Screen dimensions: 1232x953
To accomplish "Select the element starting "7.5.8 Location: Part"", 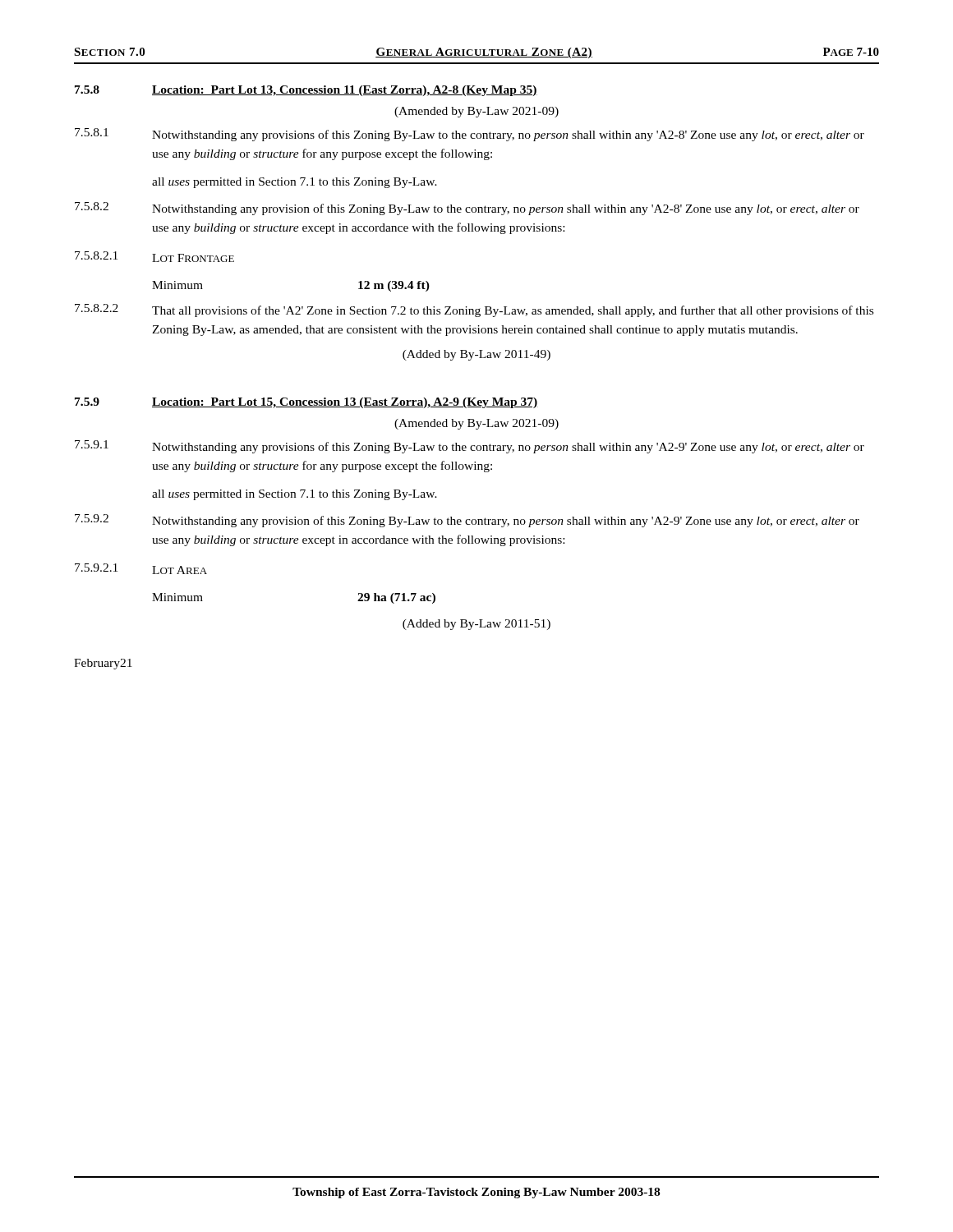I will (476, 90).
